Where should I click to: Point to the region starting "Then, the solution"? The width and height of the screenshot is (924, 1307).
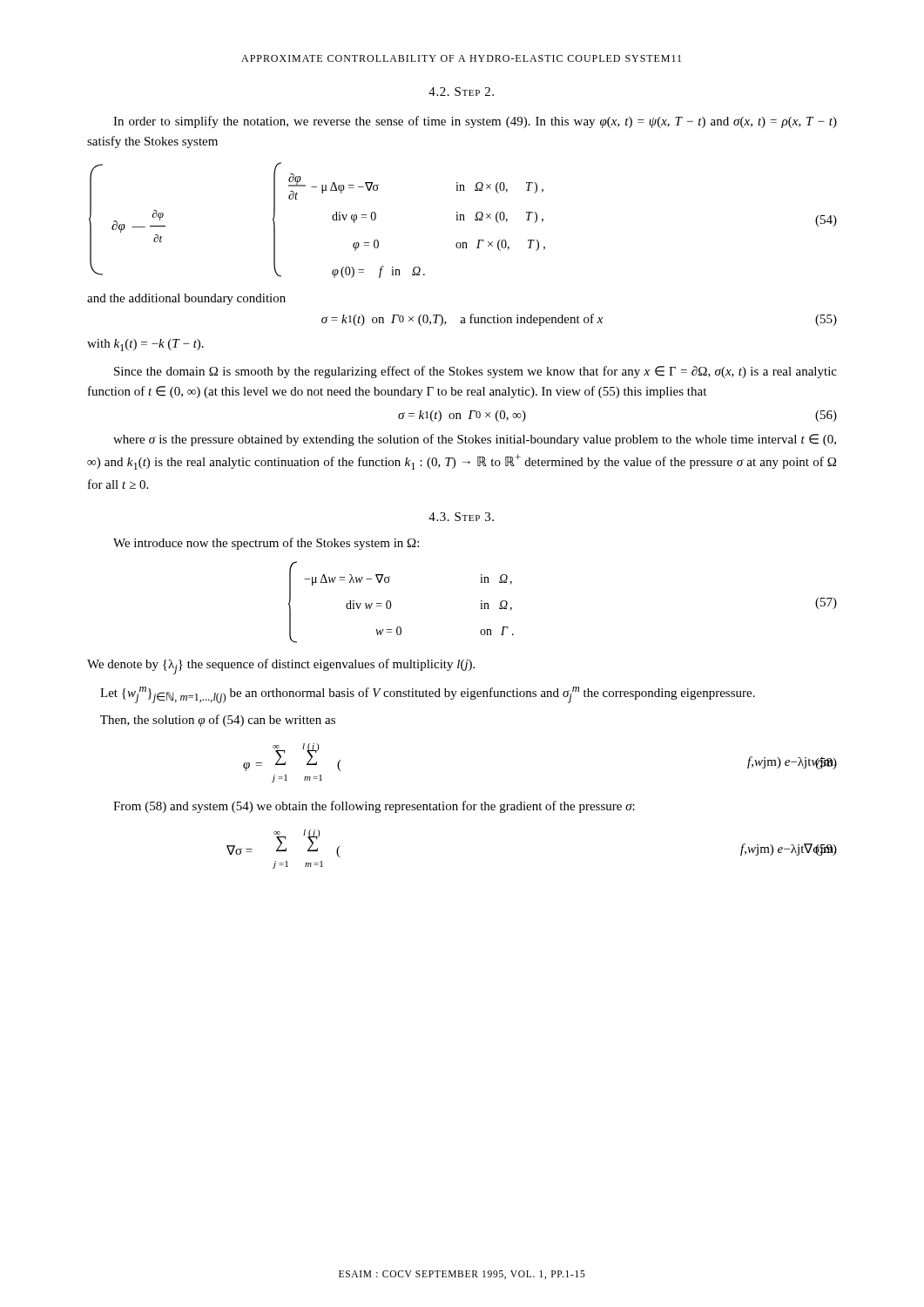click(211, 719)
